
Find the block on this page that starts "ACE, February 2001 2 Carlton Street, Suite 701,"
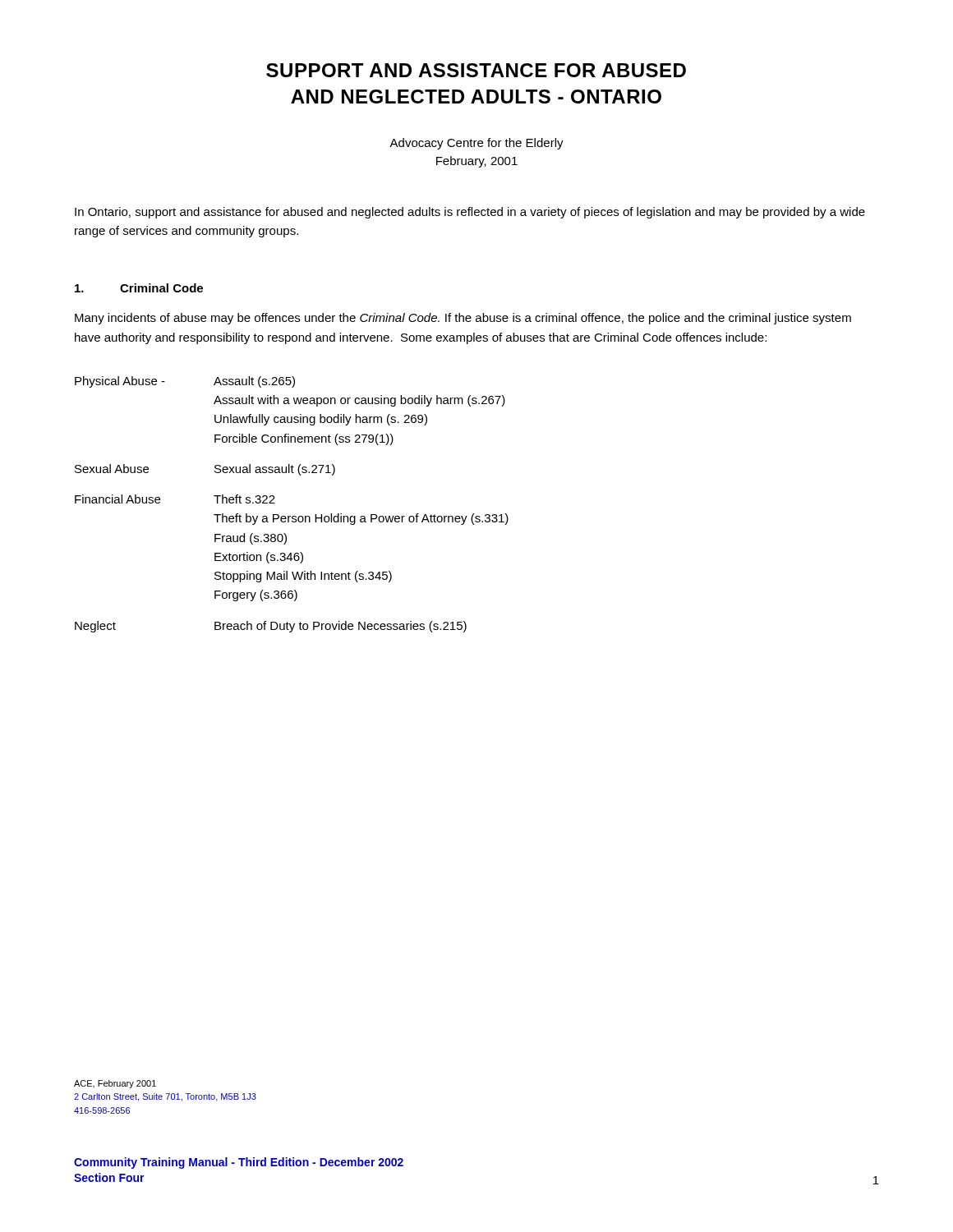click(165, 1096)
